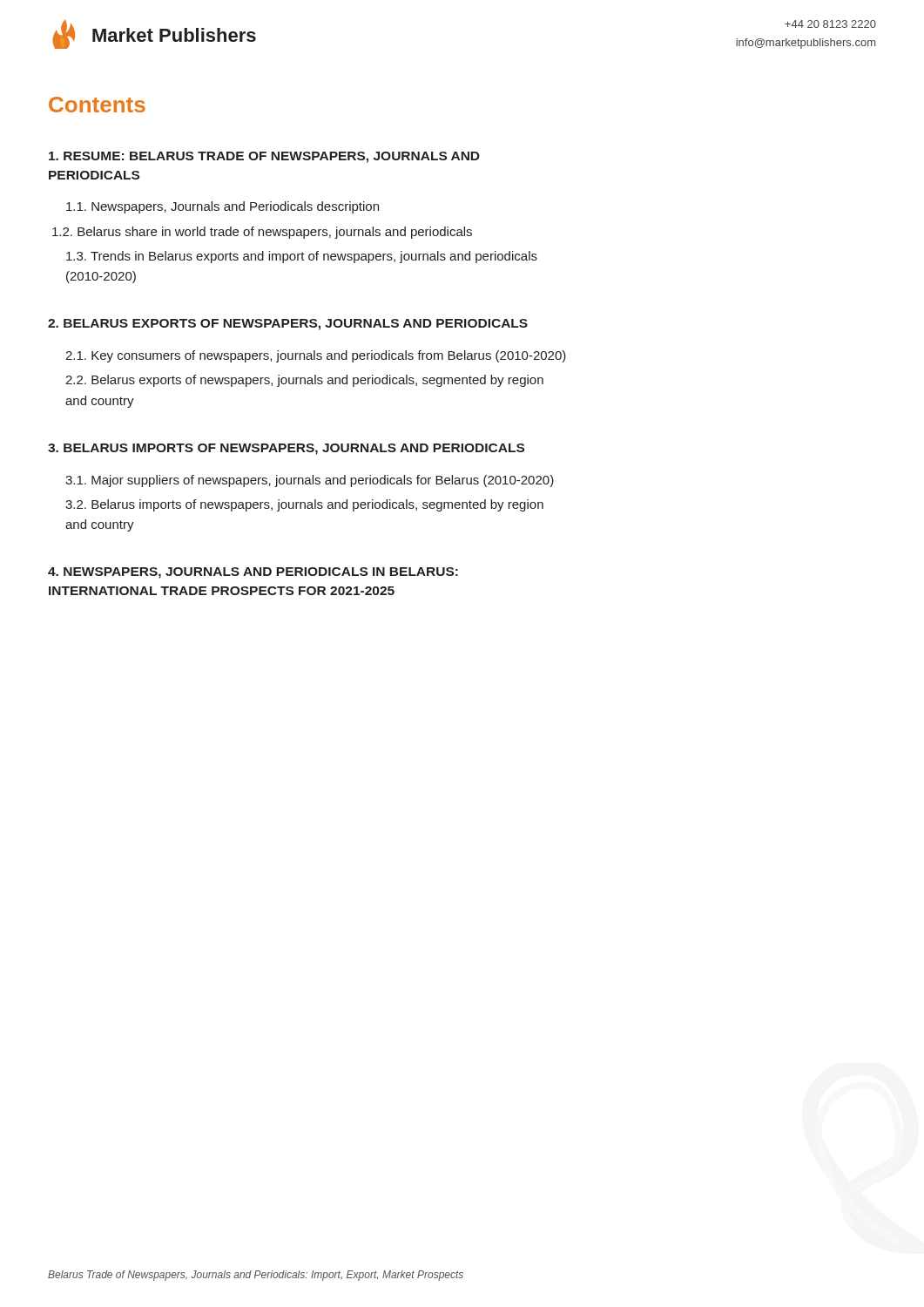Find the text block starting "3.2. Belarus imports of newspapers,"

[305, 514]
